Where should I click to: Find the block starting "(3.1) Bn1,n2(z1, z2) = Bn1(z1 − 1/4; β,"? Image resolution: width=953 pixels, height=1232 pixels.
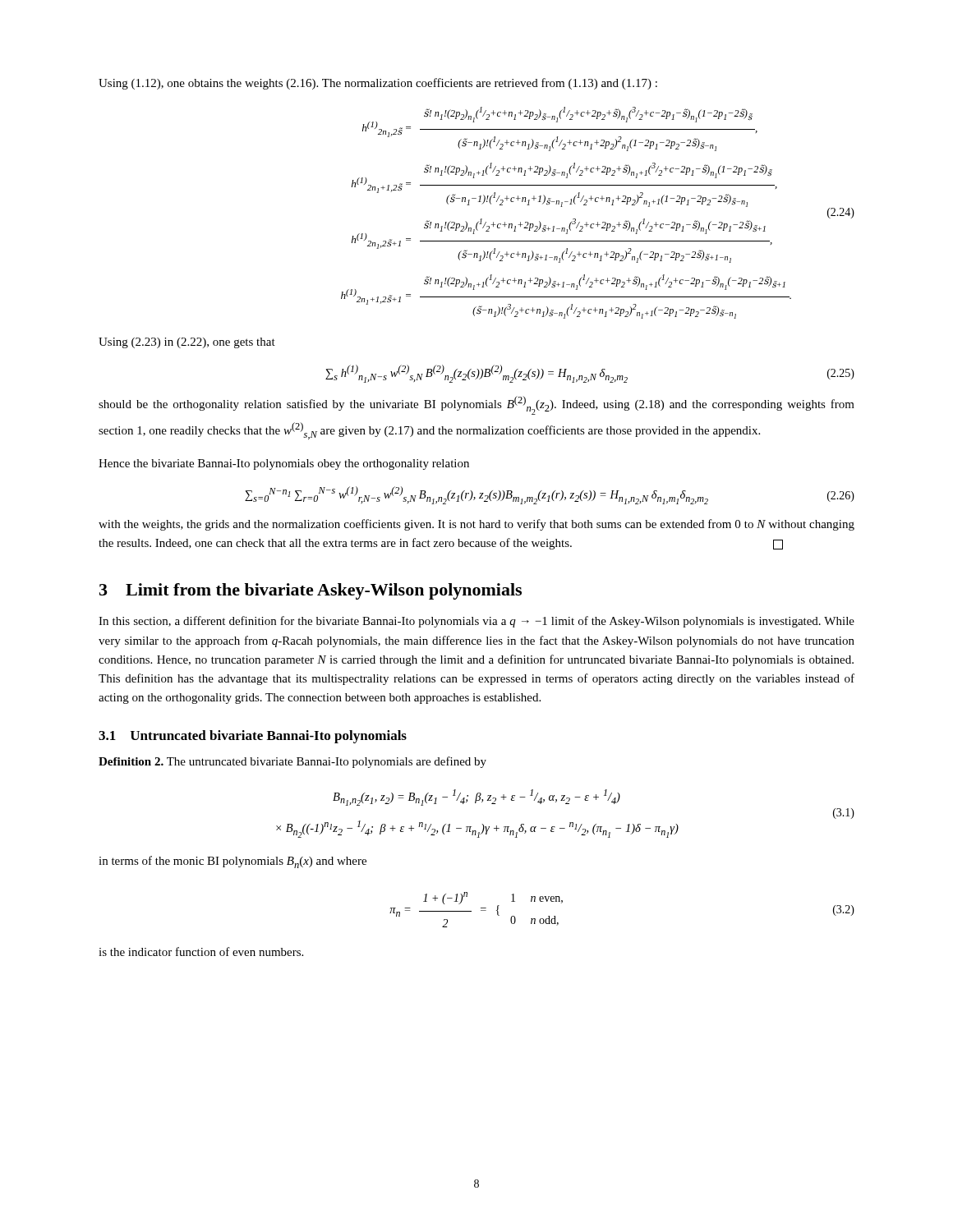[476, 813]
